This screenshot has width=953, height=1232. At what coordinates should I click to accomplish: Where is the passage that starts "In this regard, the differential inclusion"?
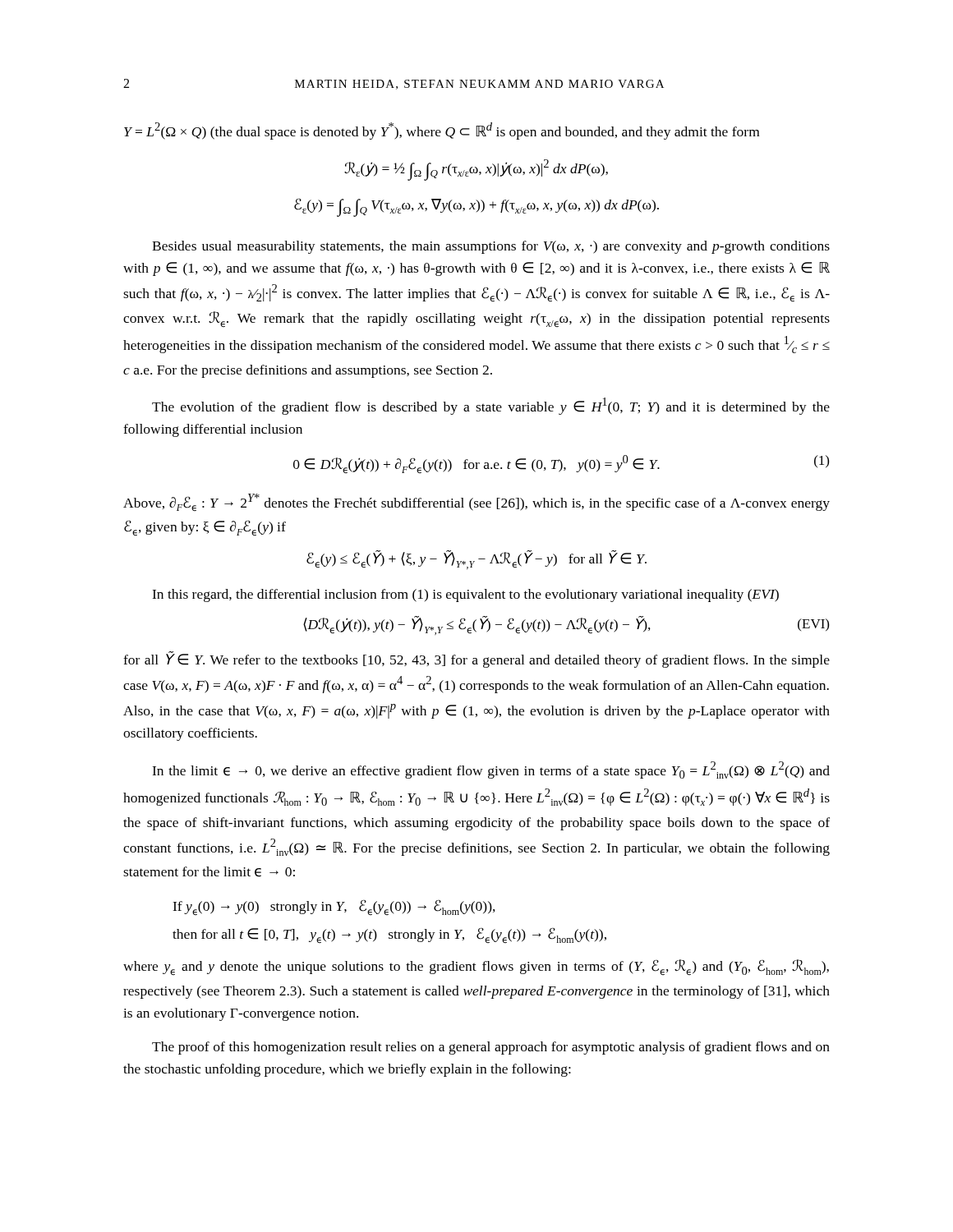click(476, 594)
